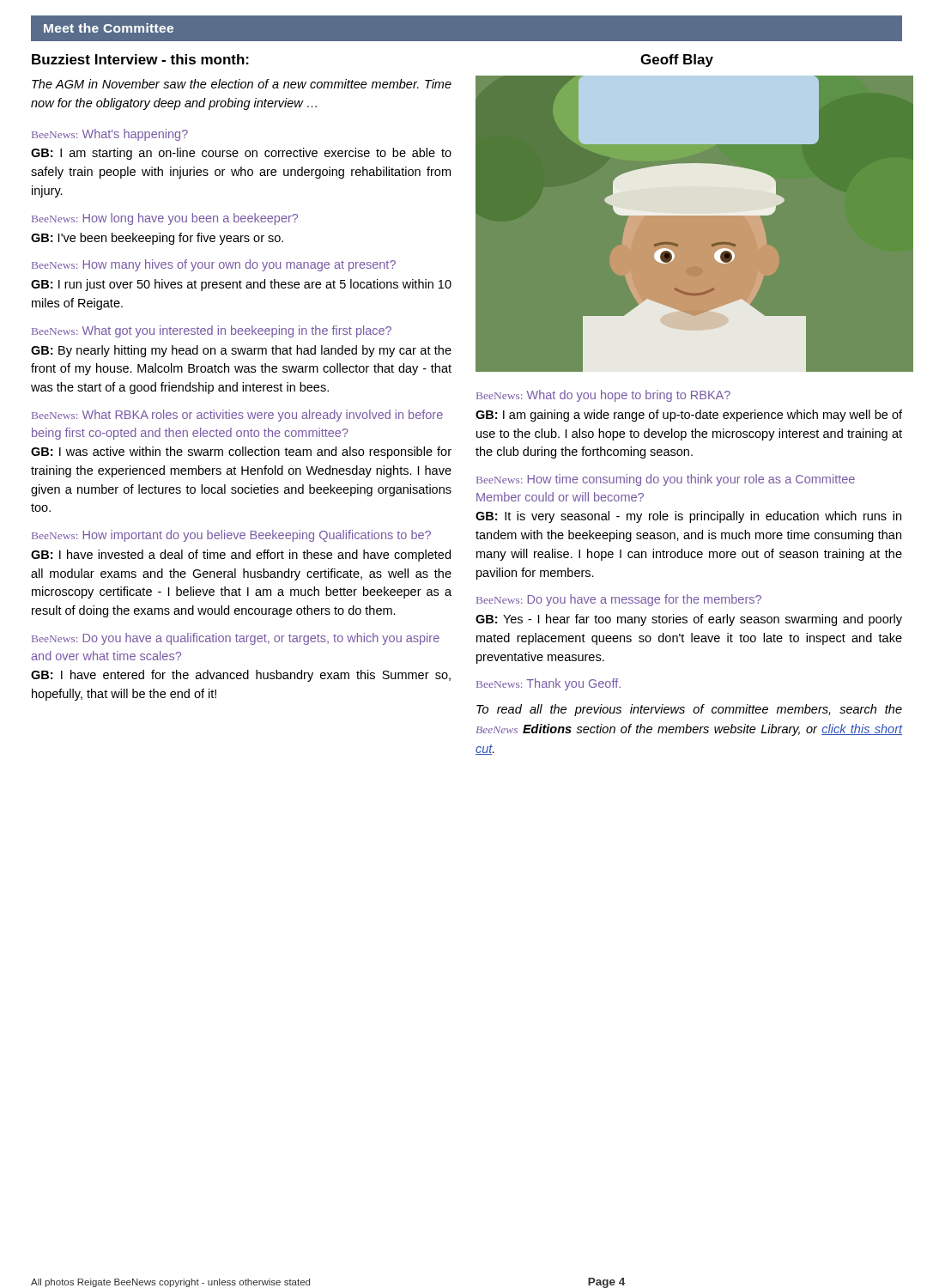Image resolution: width=933 pixels, height=1288 pixels.
Task: Click the passage that begins "BeeNews: How many hives of your own"
Action: (x=241, y=285)
